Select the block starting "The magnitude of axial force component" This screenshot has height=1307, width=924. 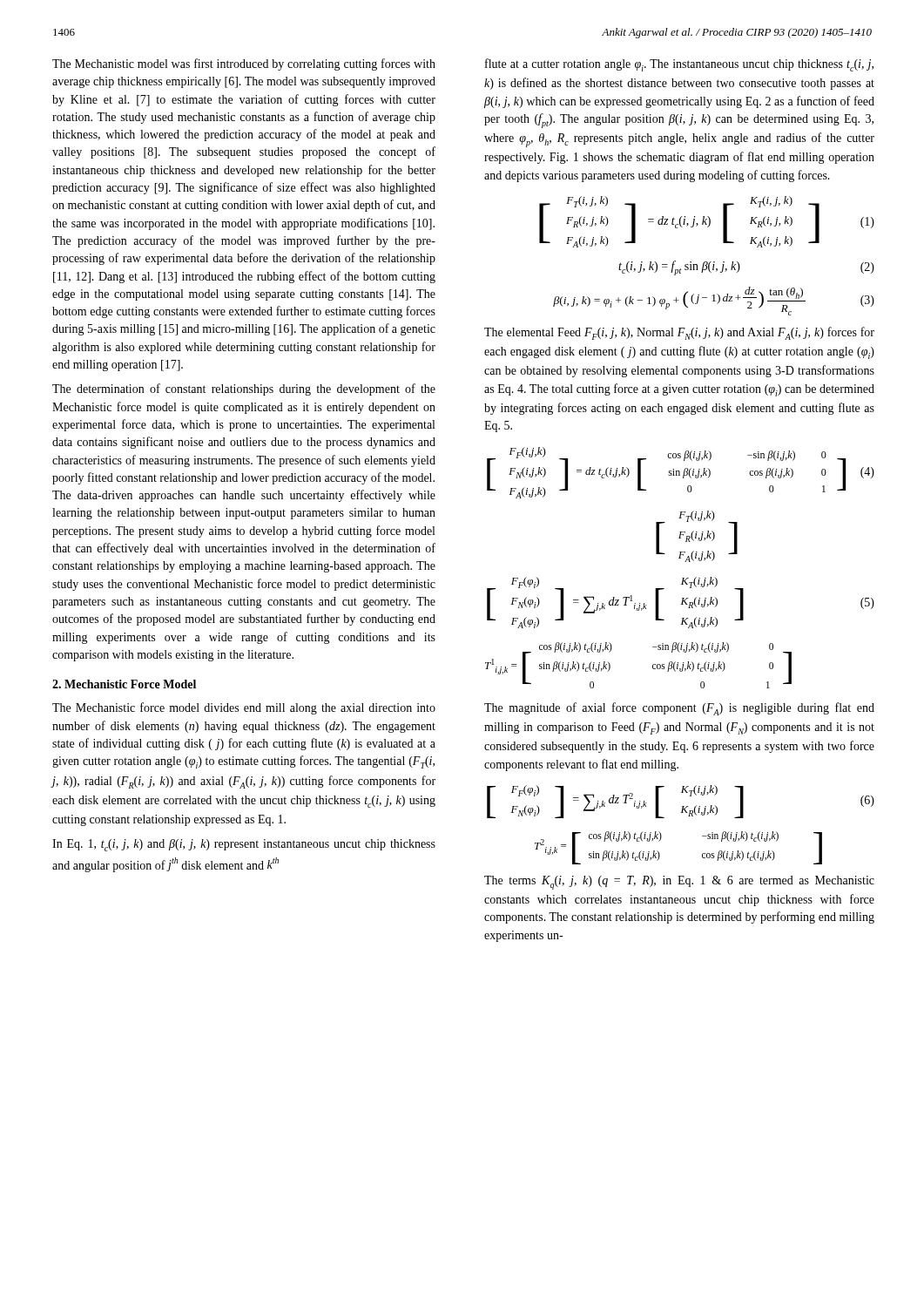coord(679,736)
